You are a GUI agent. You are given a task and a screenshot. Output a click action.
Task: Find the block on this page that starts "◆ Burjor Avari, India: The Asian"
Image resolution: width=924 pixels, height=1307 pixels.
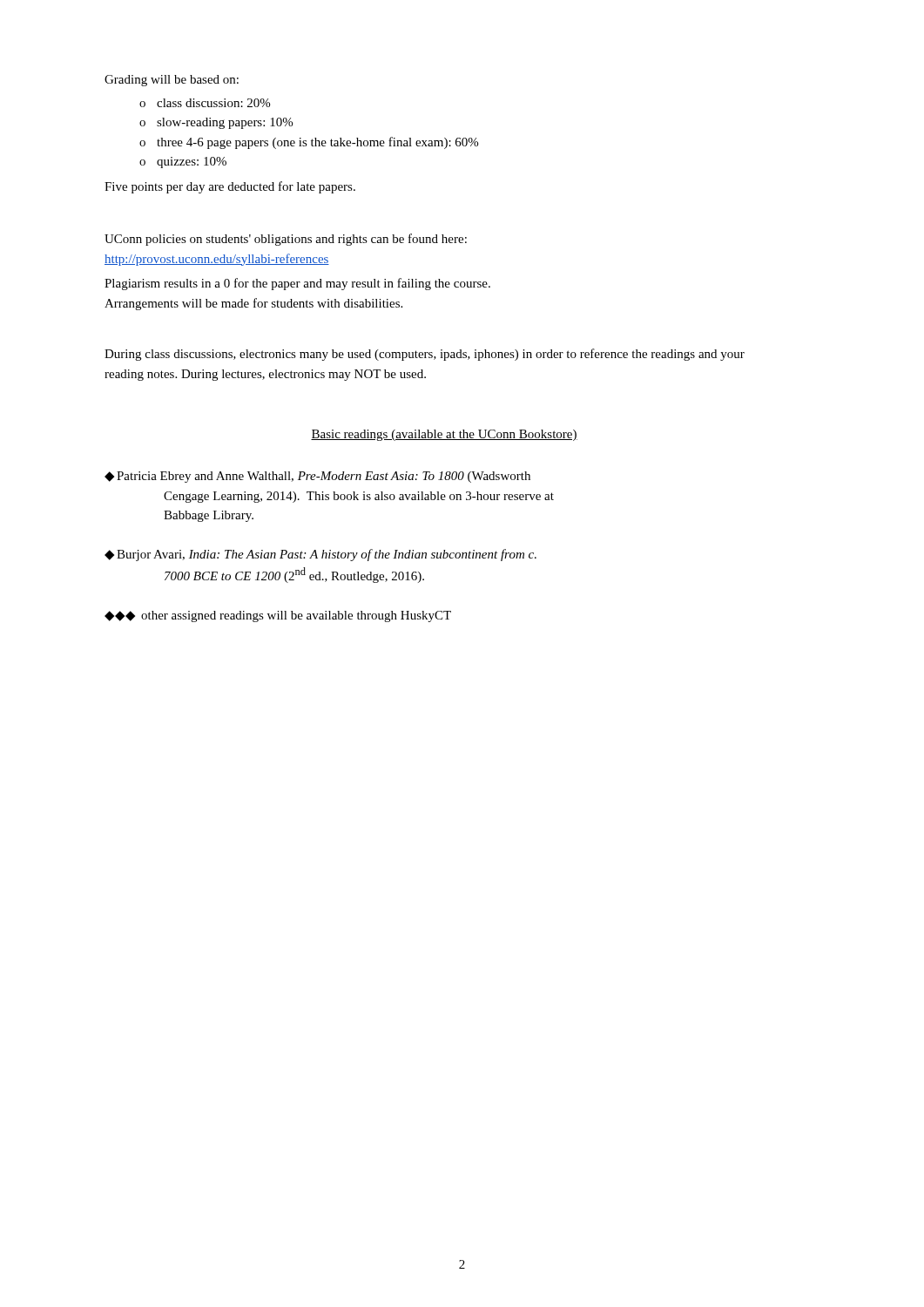[x=444, y=565]
